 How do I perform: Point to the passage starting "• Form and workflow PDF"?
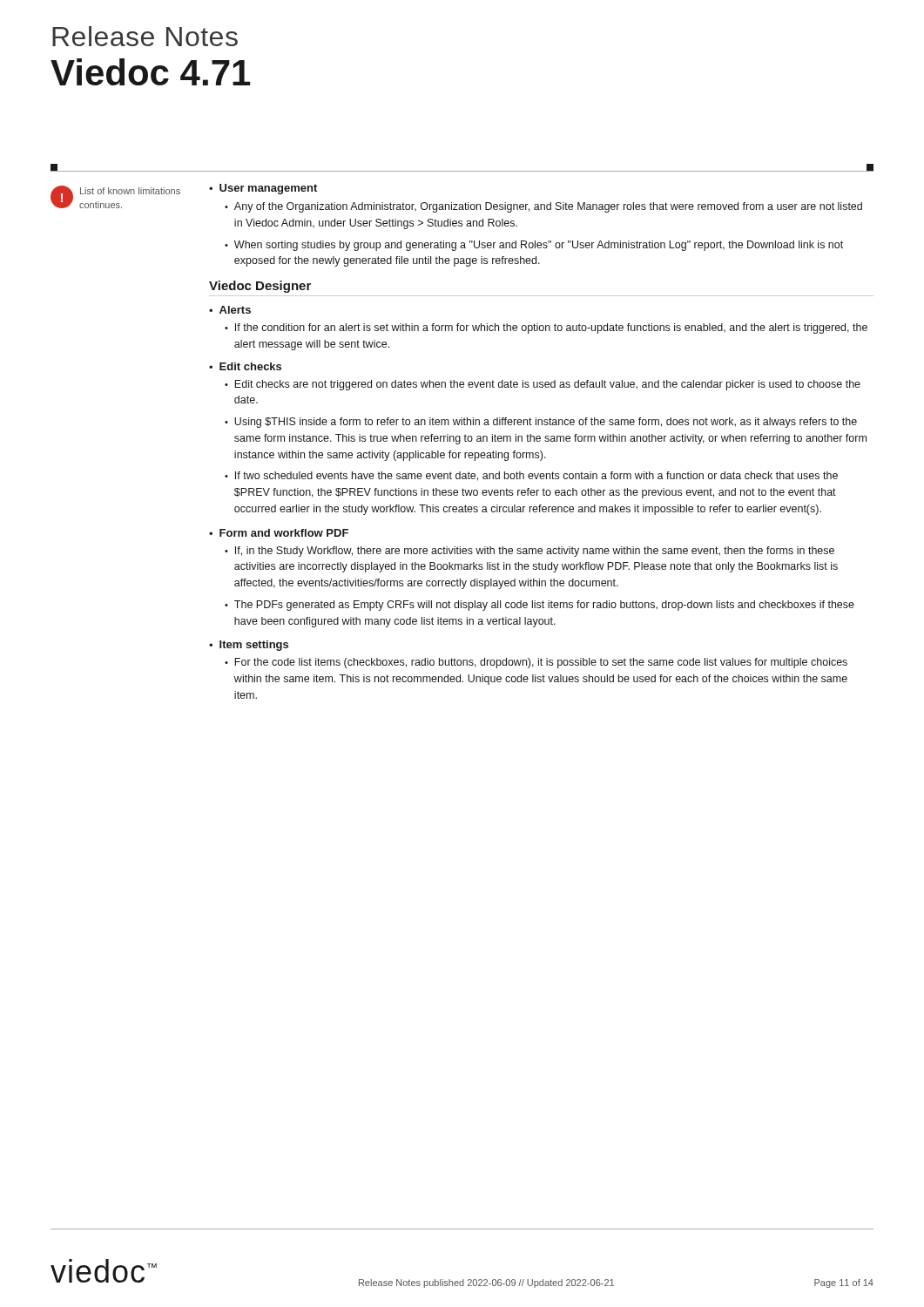pos(279,533)
